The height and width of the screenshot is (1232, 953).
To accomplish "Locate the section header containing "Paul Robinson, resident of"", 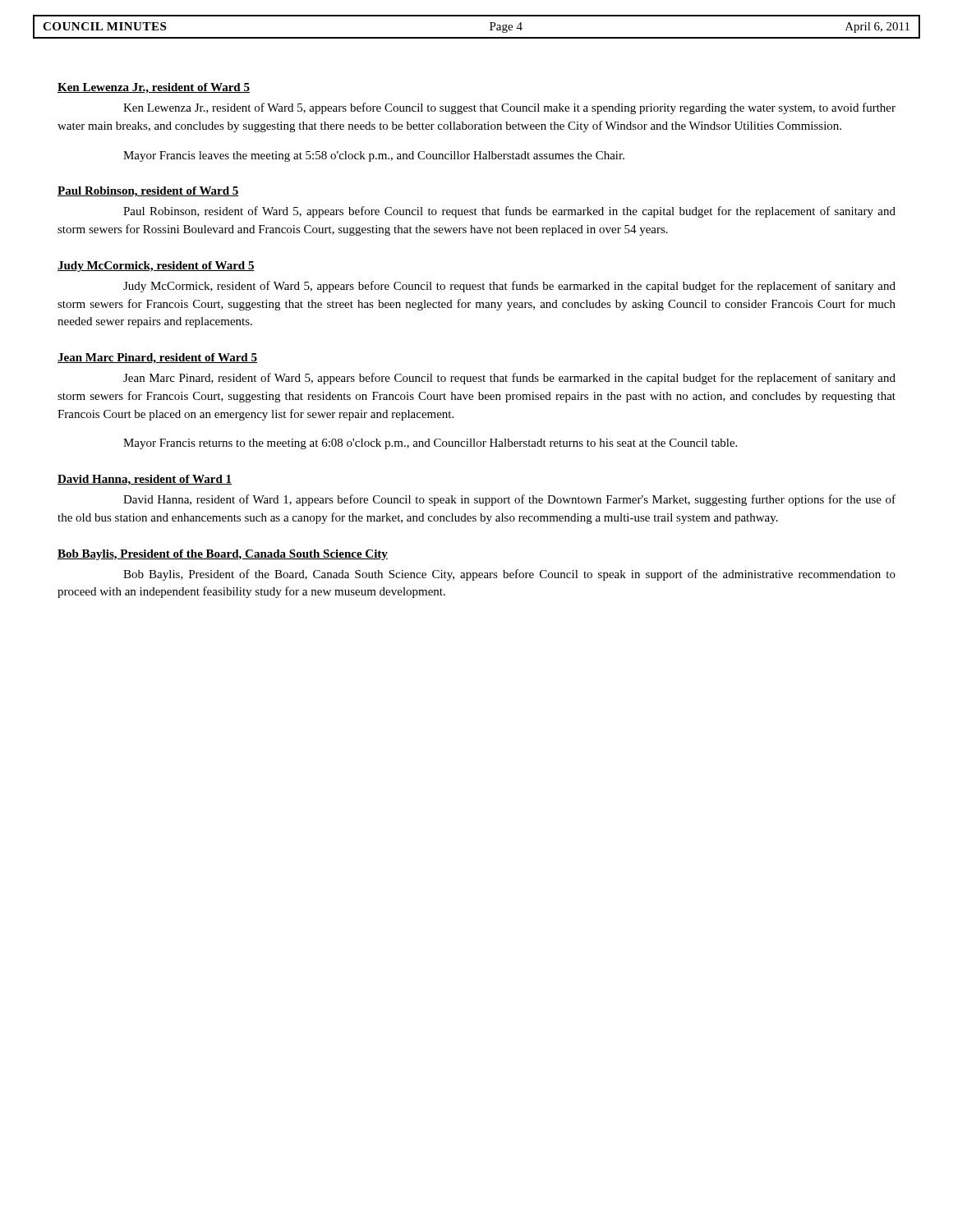I will [x=148, y=191].
